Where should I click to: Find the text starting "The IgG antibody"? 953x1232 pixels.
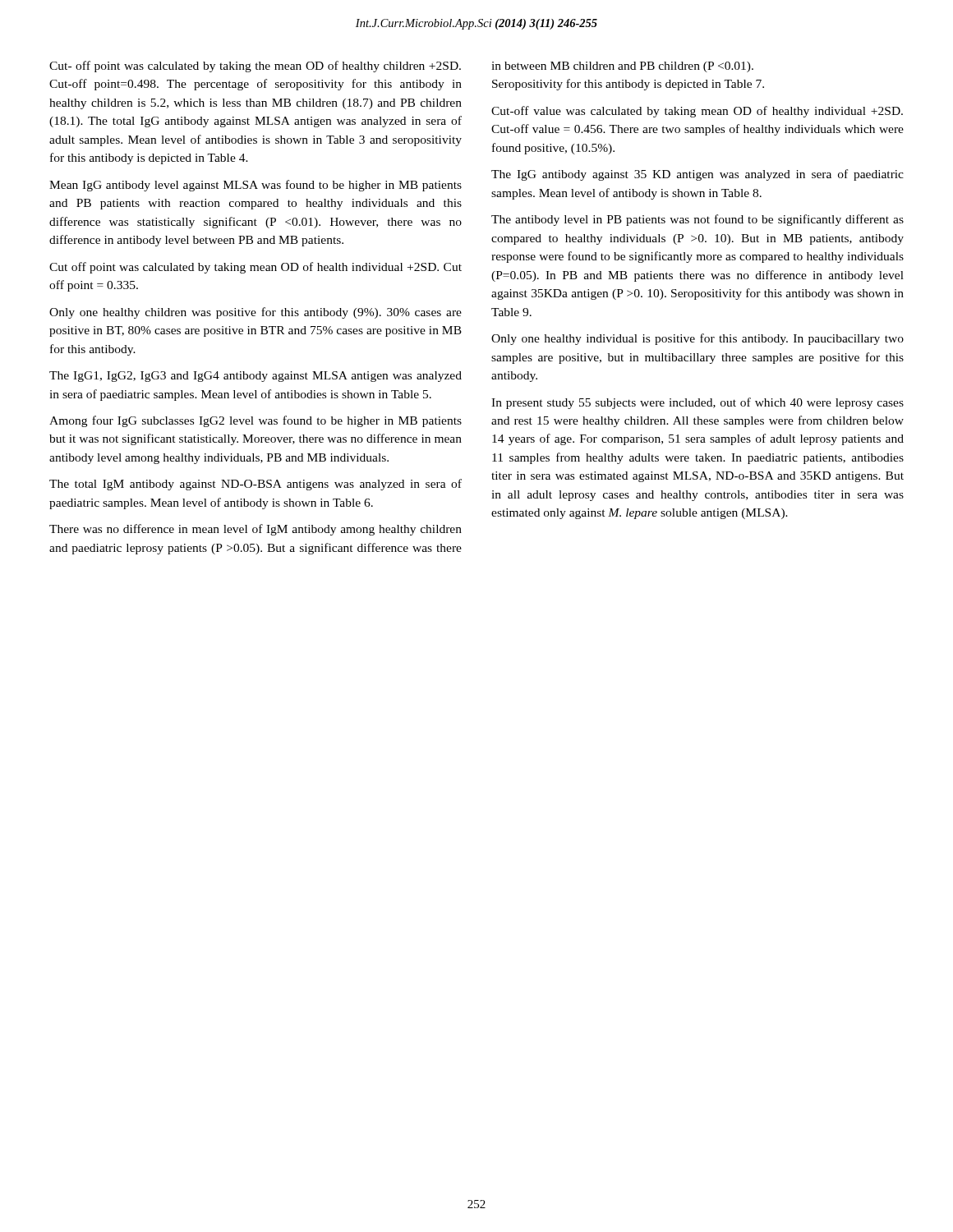click(x=698, y=184)
